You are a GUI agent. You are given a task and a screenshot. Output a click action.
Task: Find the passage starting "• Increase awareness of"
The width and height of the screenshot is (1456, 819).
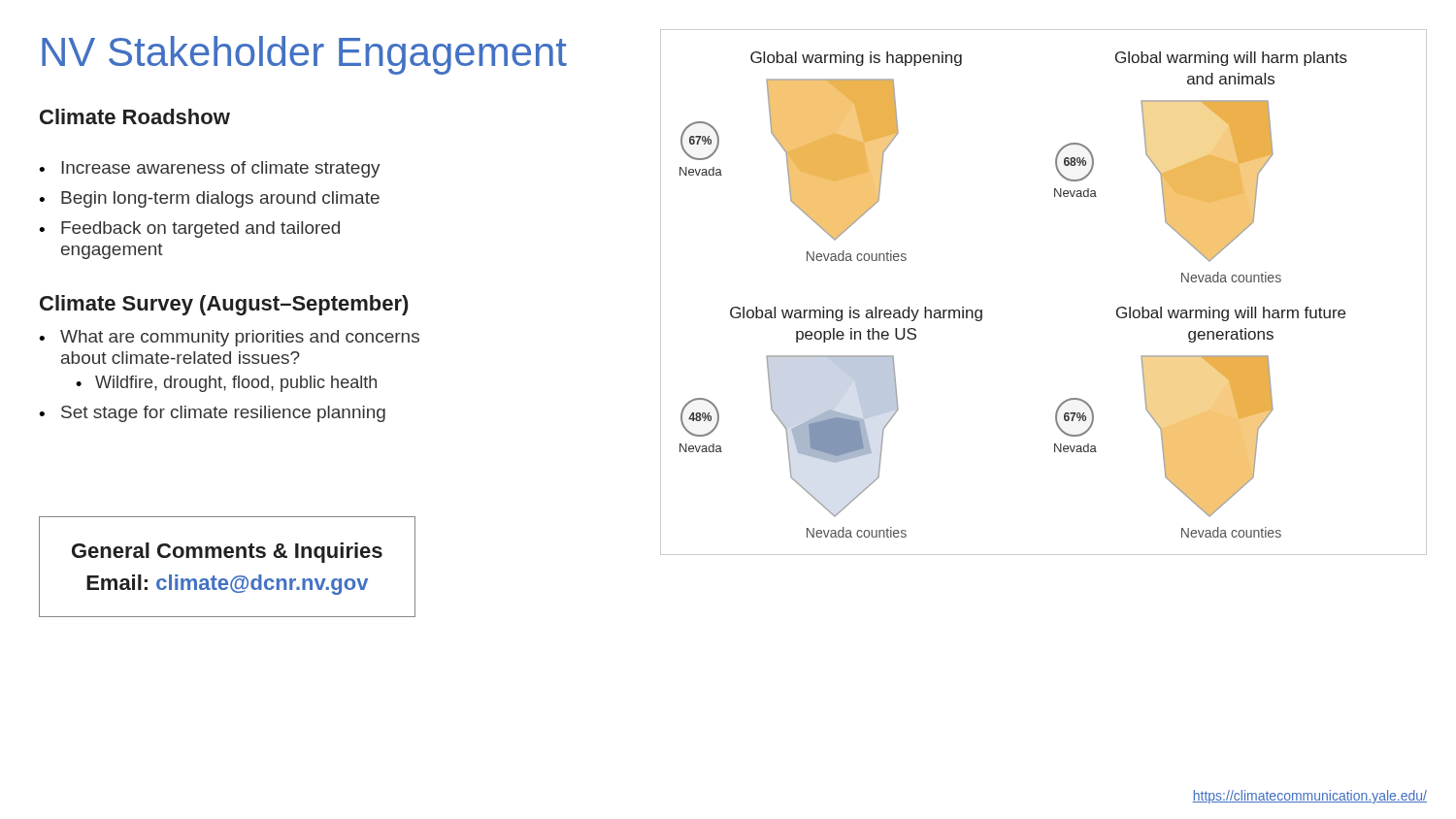[209, 169]
